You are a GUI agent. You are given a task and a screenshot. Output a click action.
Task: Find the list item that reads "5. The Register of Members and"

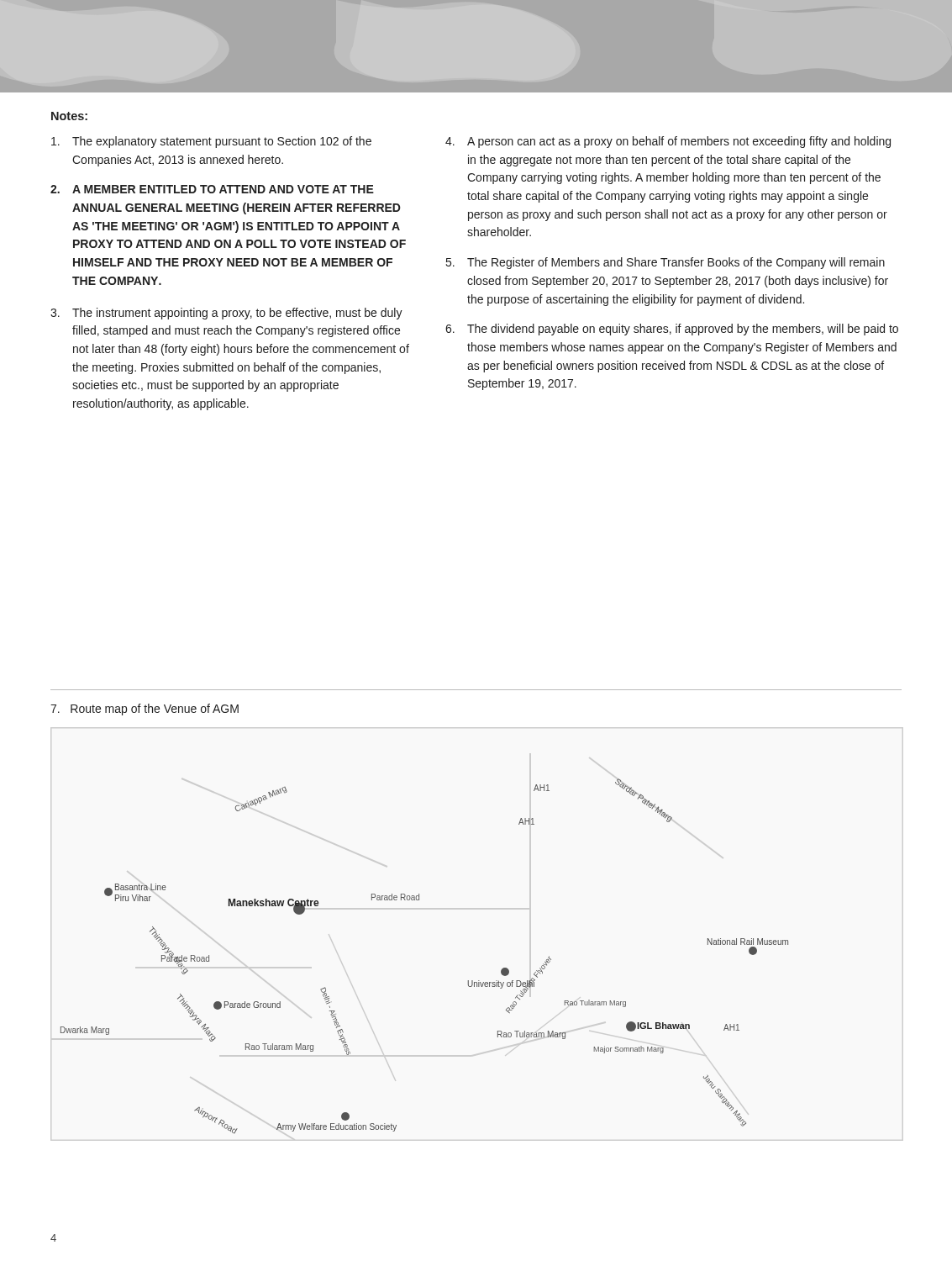(x=673, y=281)
